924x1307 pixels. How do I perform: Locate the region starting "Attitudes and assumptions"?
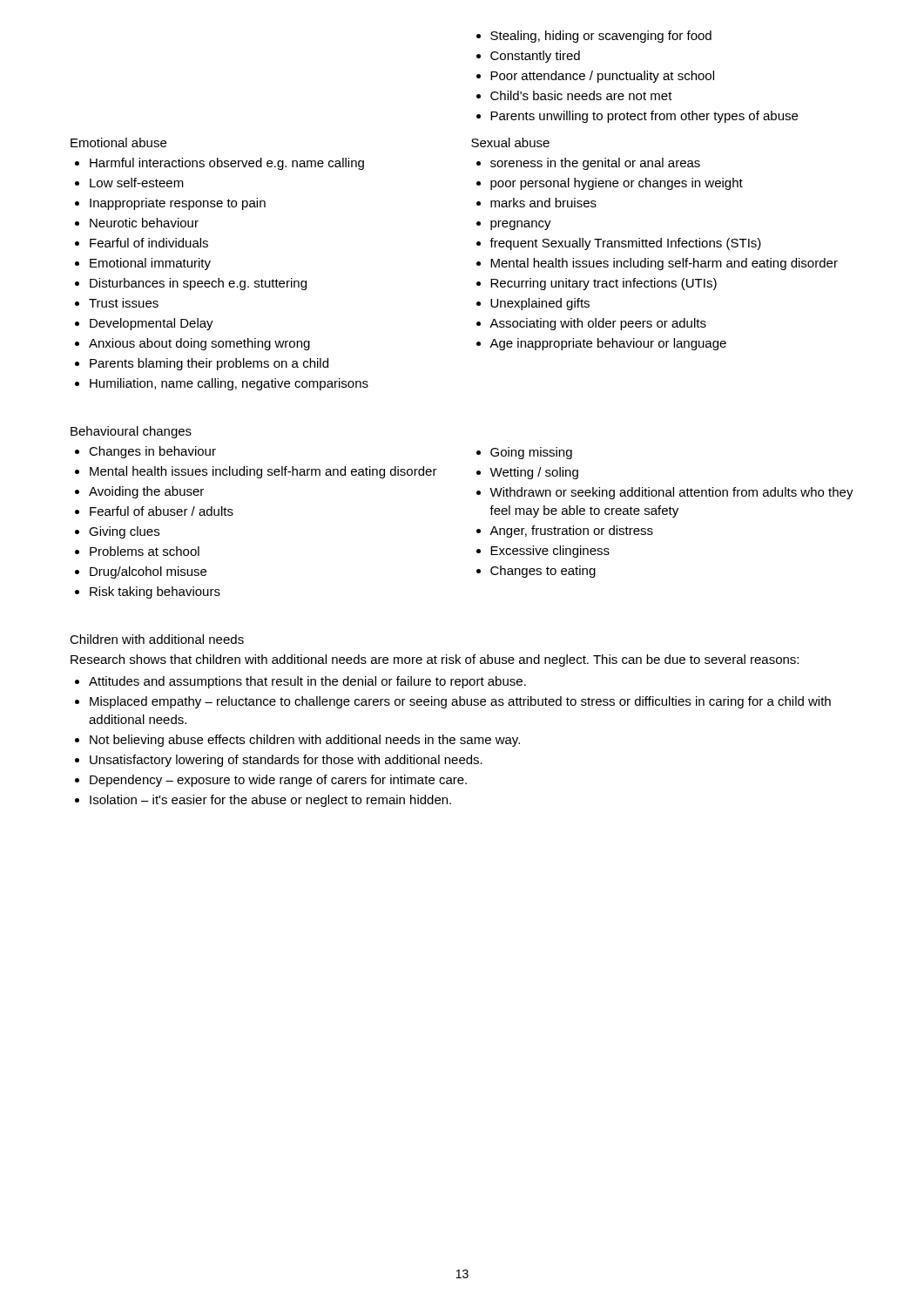(462, 740)
